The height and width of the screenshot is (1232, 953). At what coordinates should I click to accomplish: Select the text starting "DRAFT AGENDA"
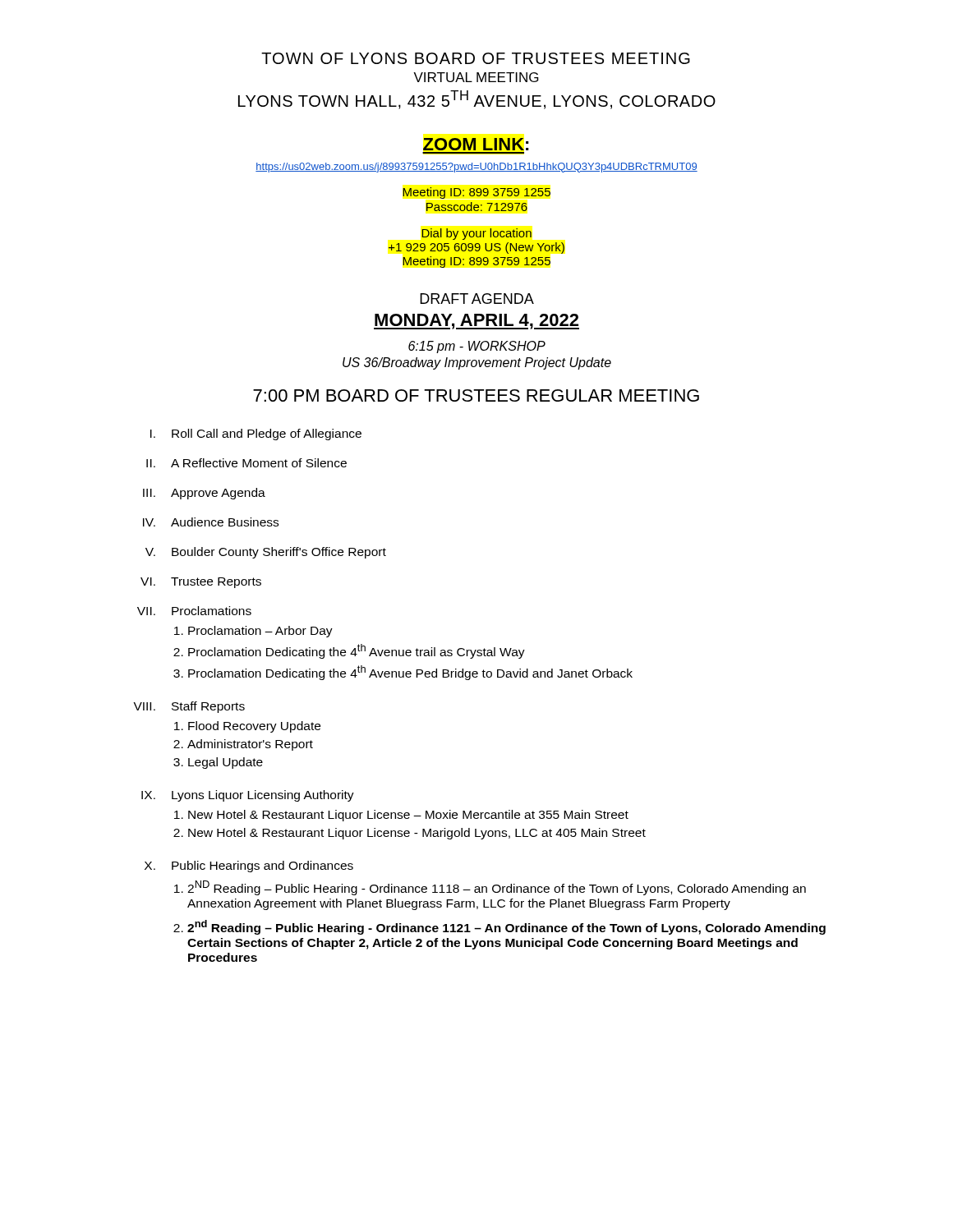tap(476, 299)
